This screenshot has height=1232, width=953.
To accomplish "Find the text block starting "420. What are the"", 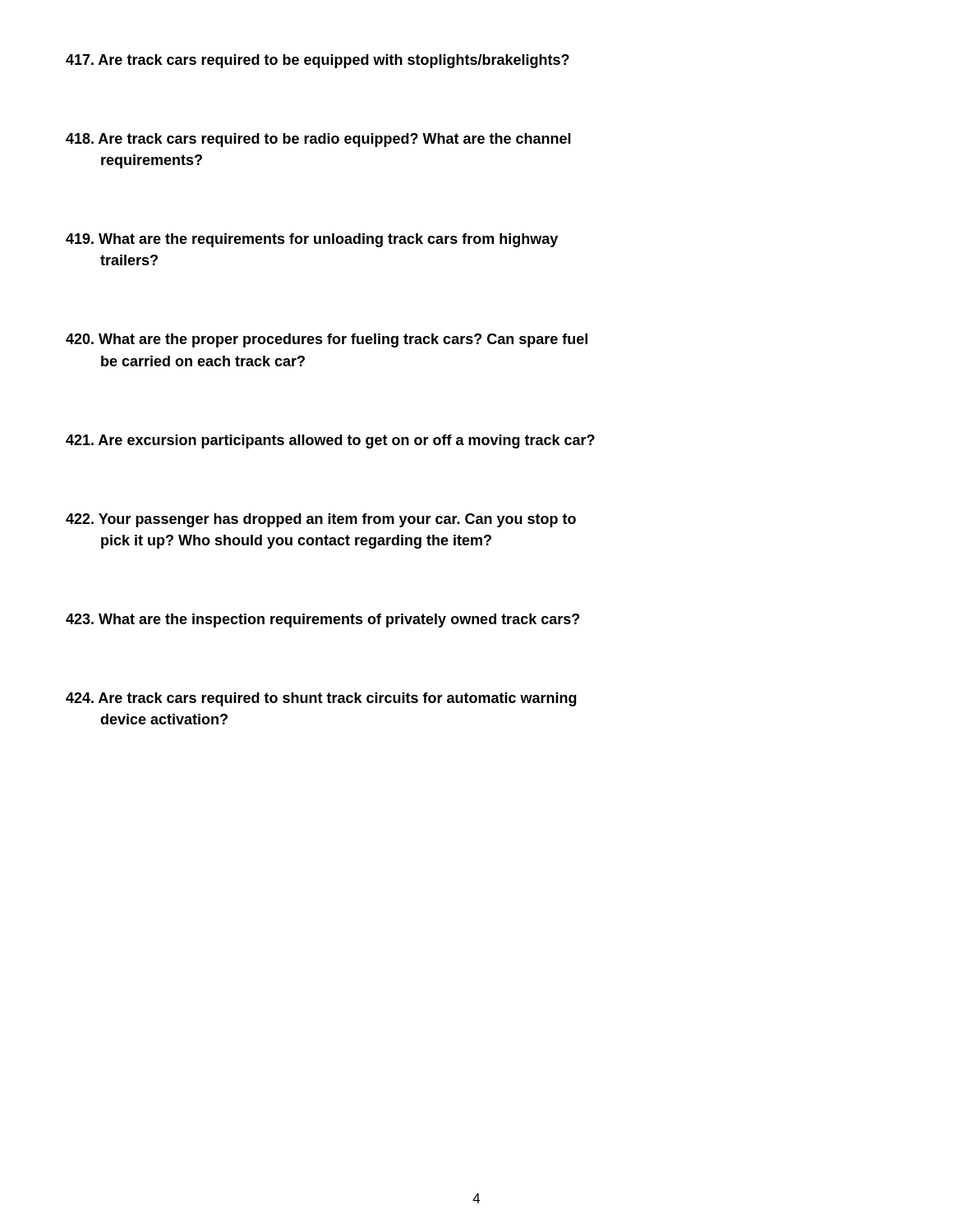I will coord(476,352).
